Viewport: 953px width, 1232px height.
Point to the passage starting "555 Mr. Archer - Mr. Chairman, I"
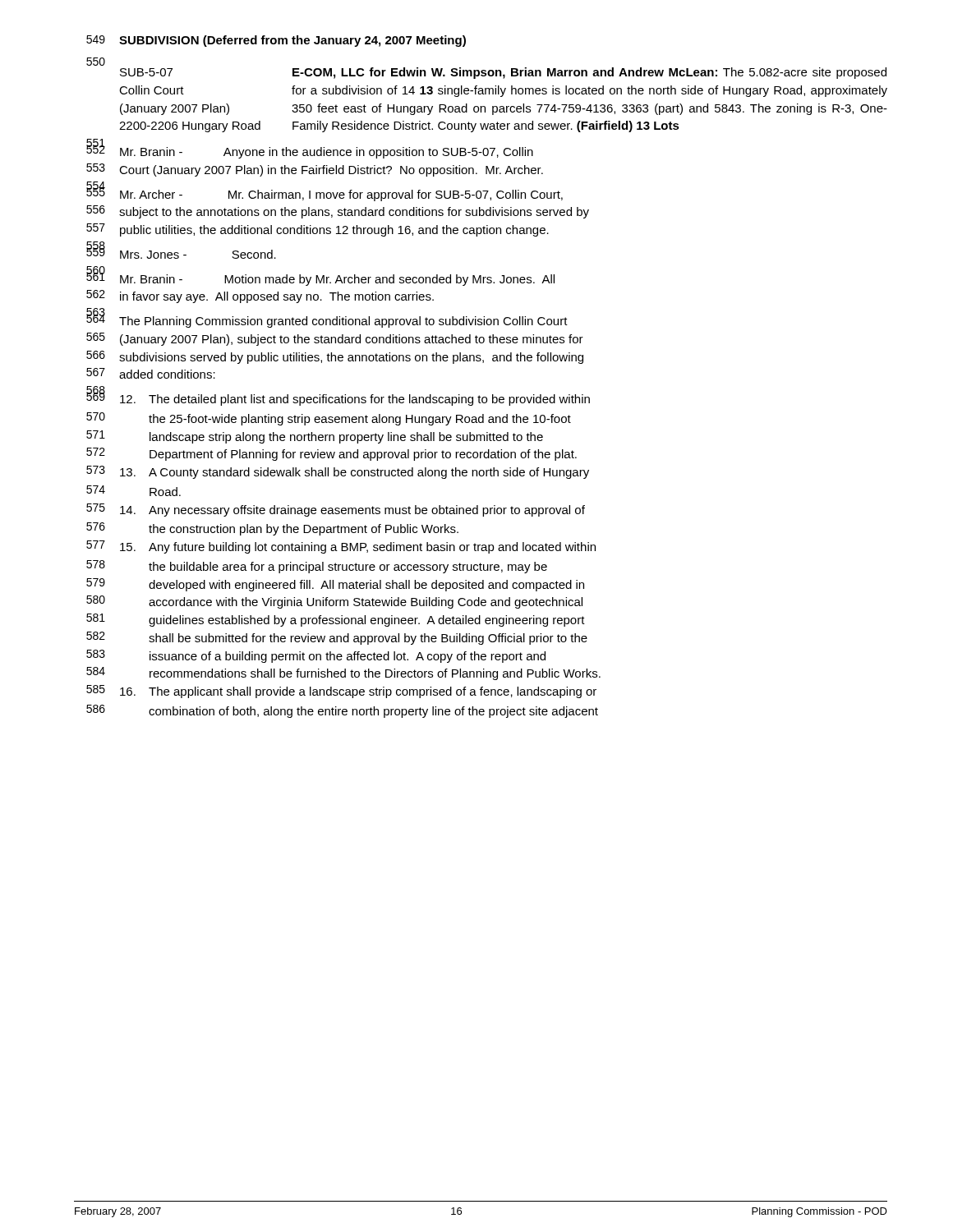pos(481,194)
